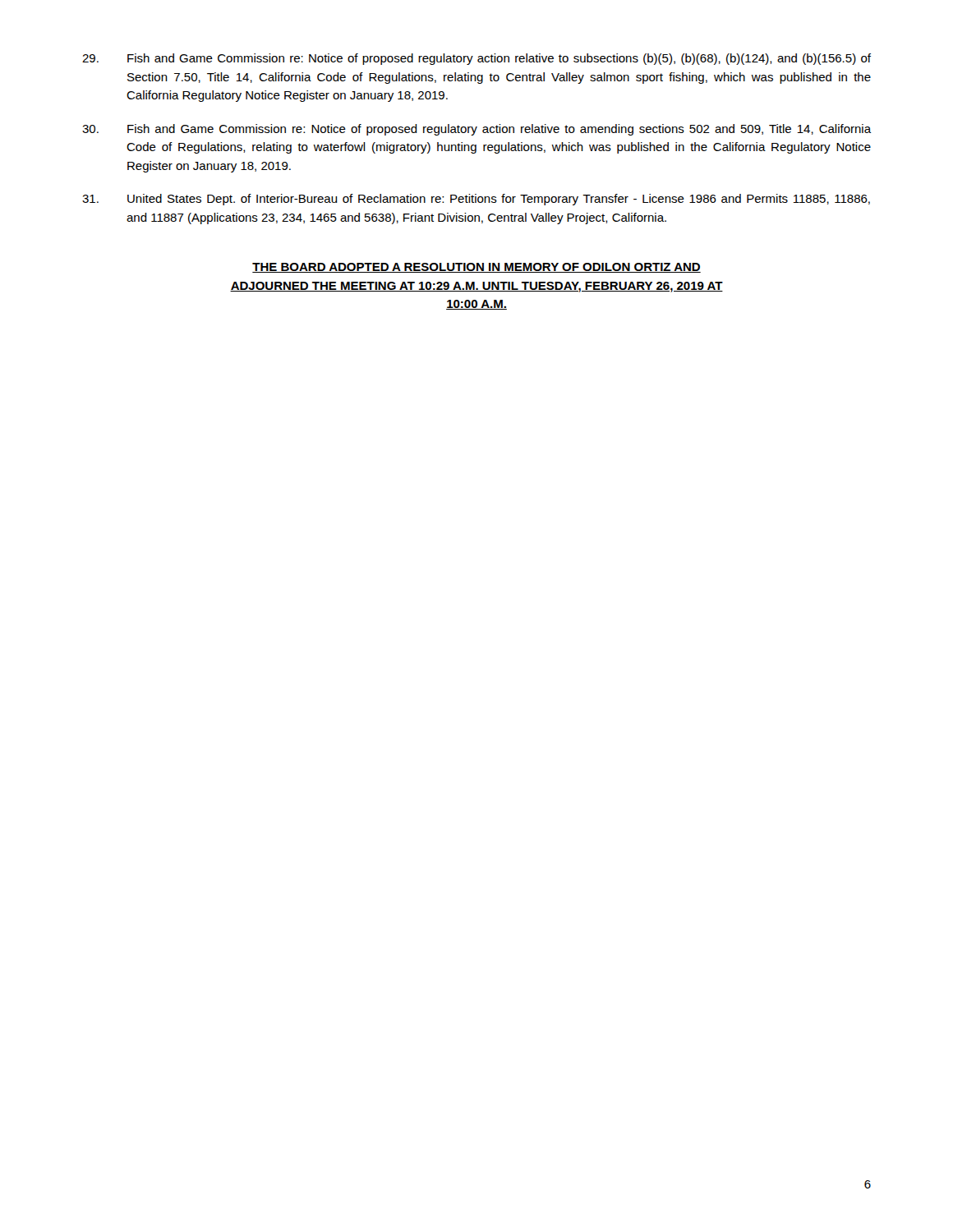Locate the block of text that opens with "29. Fish and Game Commission re: Notice of"
The width and height of the screenshot is (953, 1232).
click(x=476, y=77)
